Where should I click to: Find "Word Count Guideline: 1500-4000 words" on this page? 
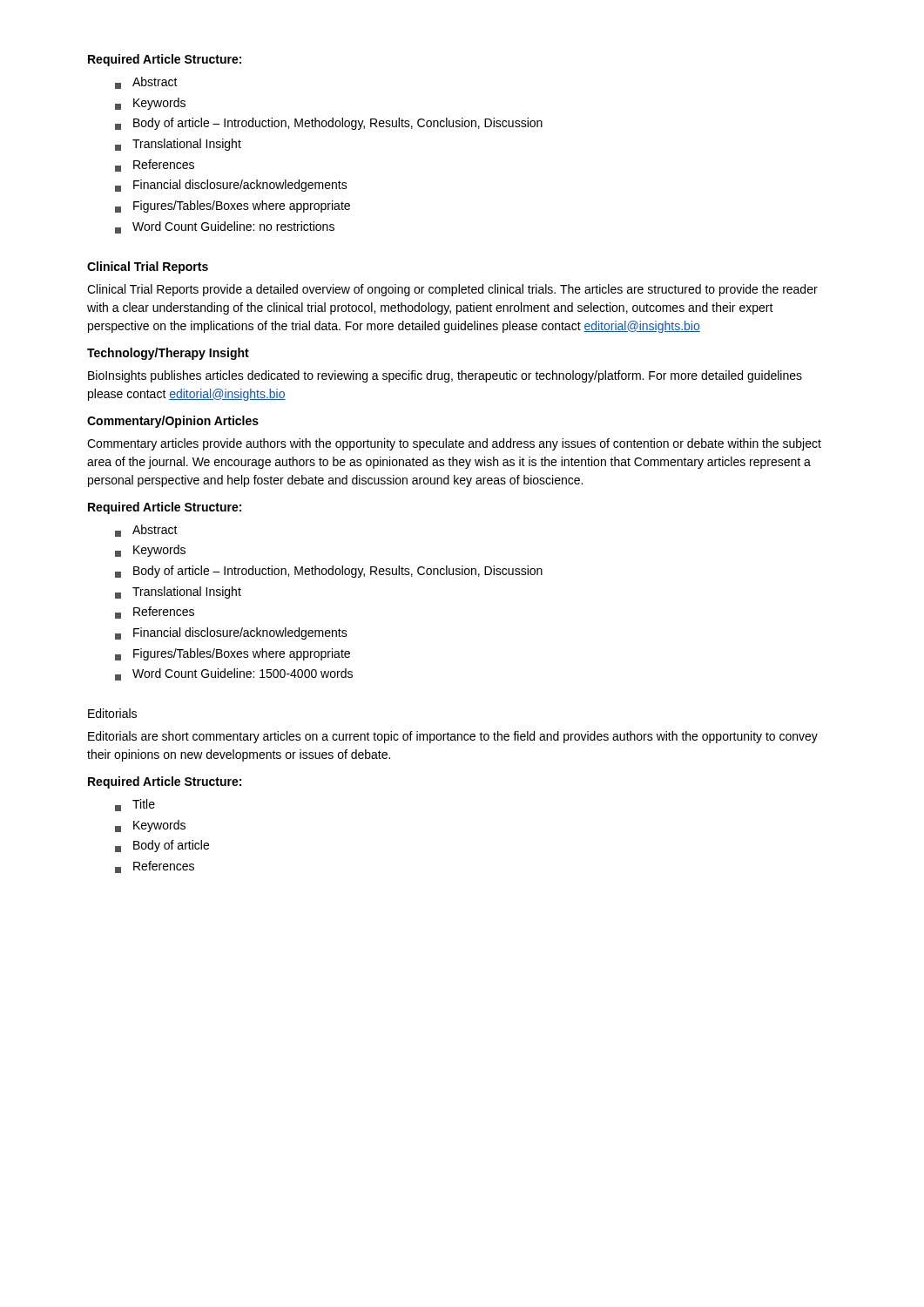(234, 675)
